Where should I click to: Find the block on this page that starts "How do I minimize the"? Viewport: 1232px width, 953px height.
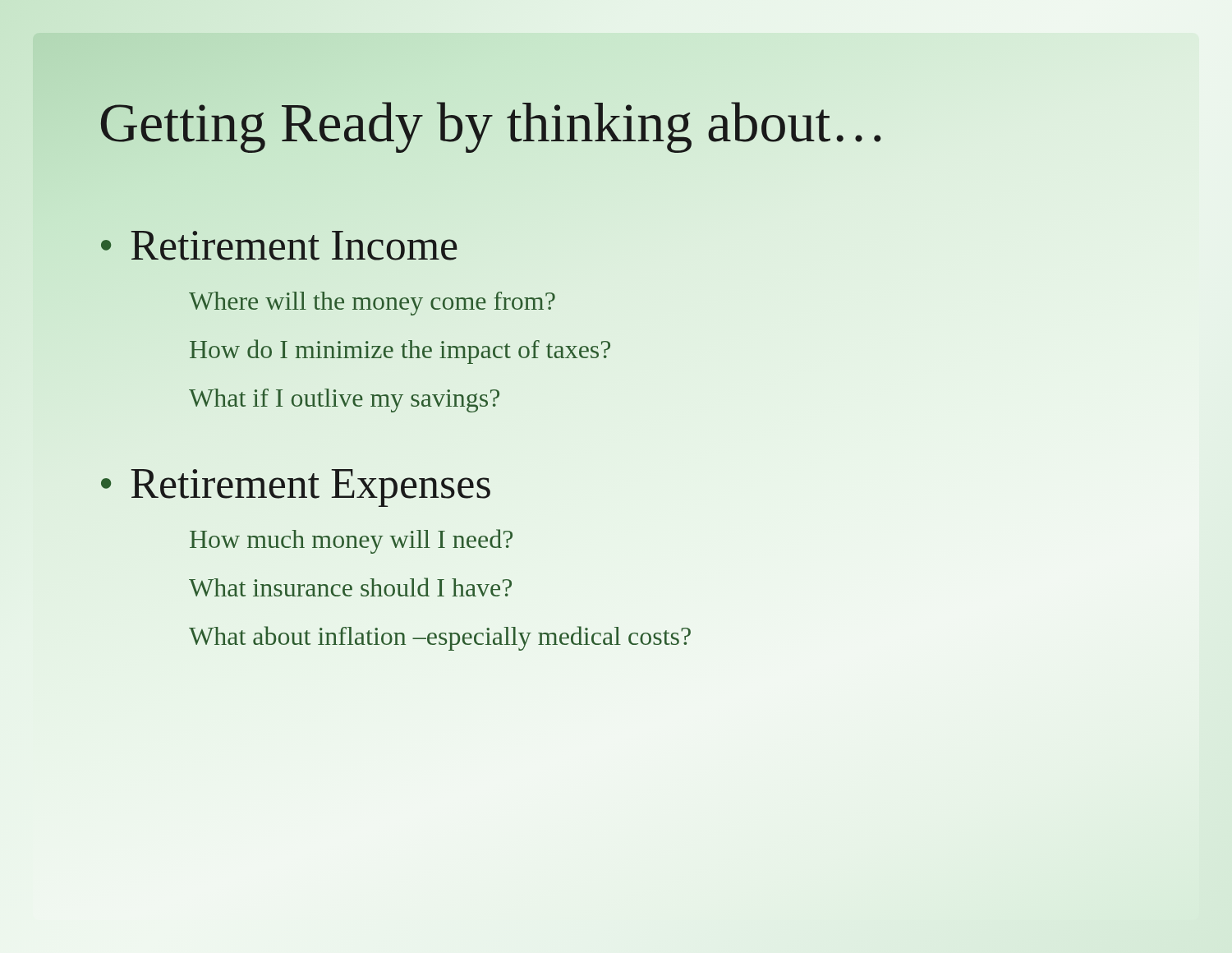pyautogui.click(x=400, y=352)
